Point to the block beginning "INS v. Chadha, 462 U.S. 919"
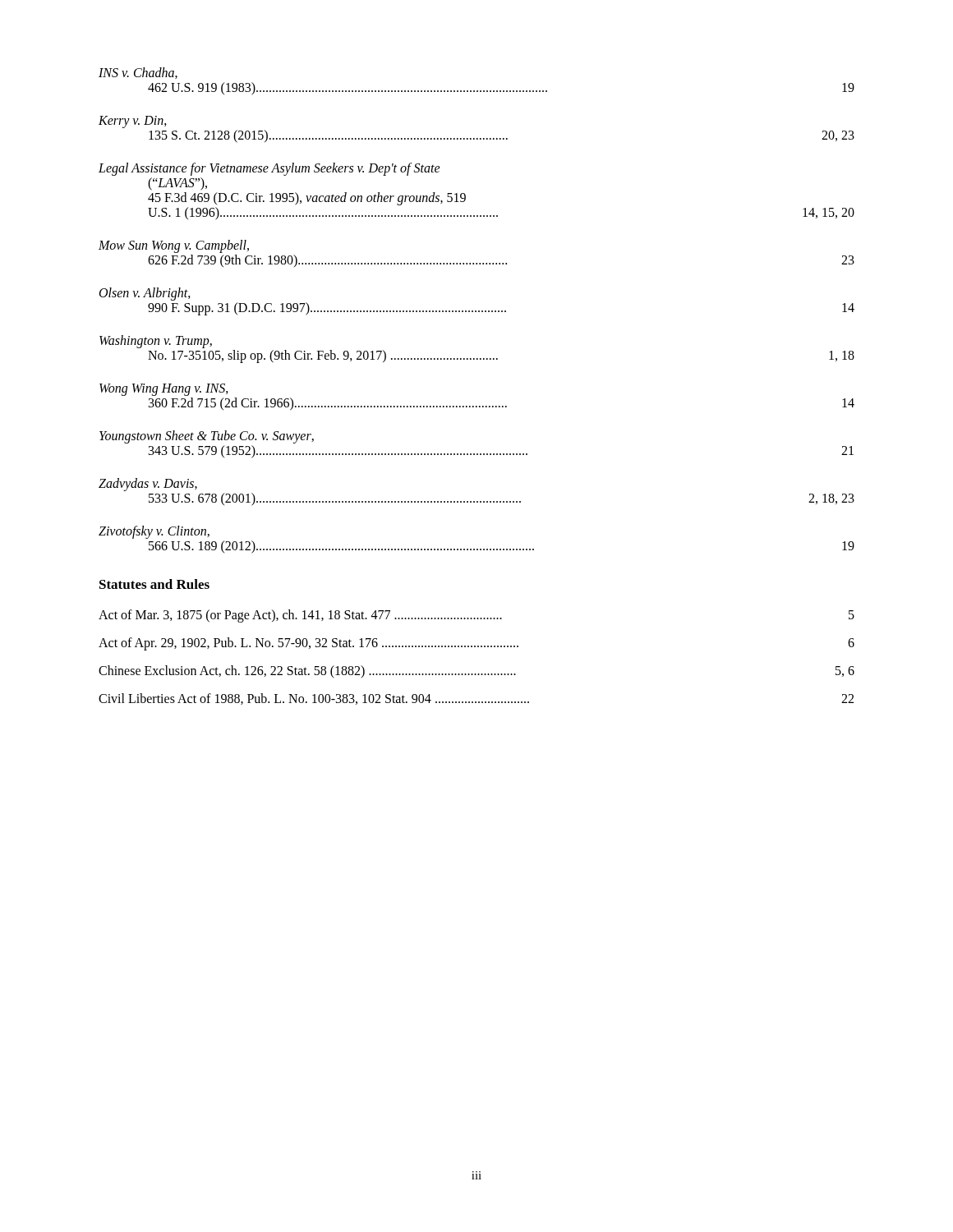Screen dimensions: 1232x953 tap(476, 80)
